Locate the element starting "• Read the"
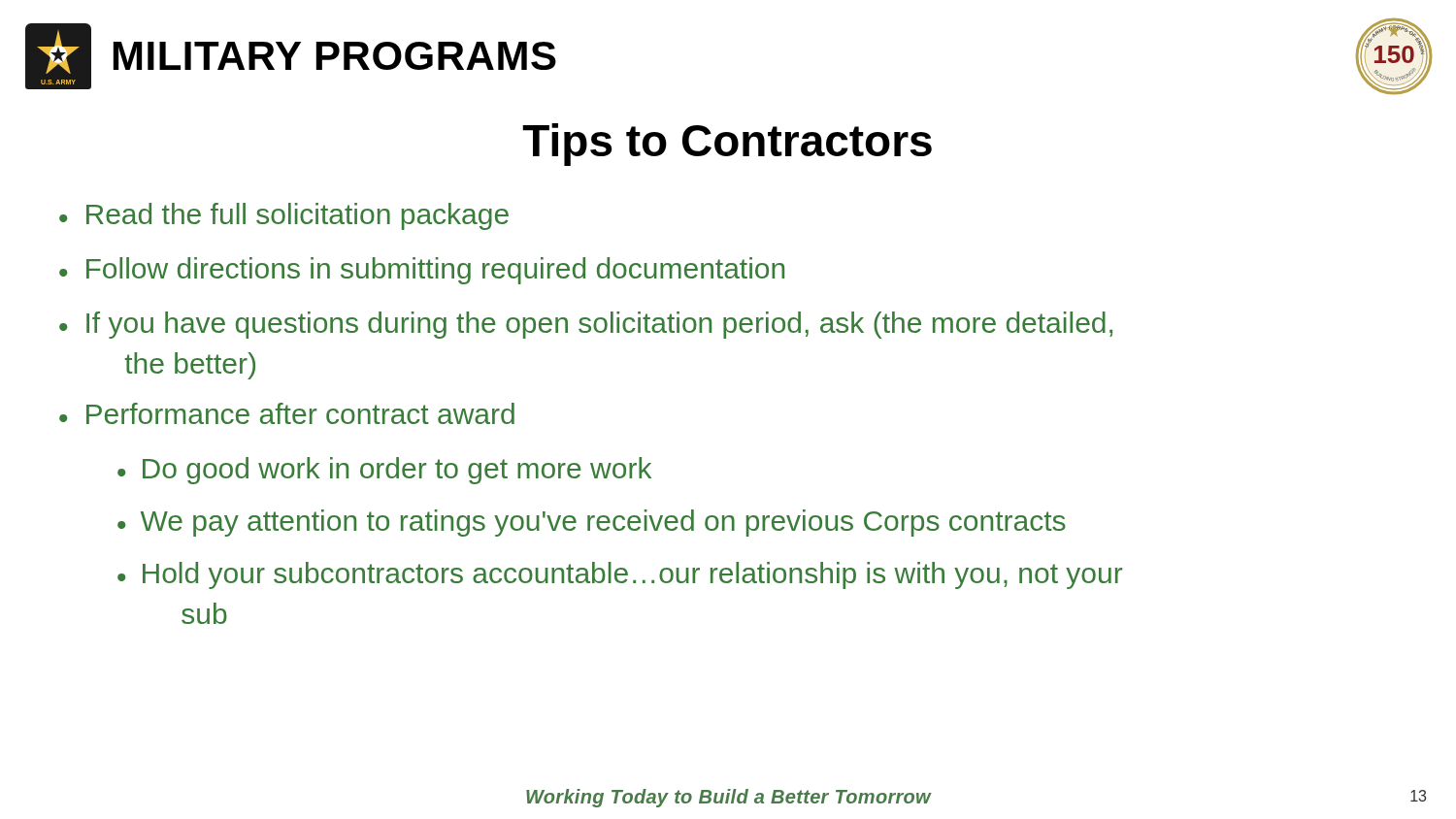The height and width of the screenshot is (819, 1456). point(284,216)
